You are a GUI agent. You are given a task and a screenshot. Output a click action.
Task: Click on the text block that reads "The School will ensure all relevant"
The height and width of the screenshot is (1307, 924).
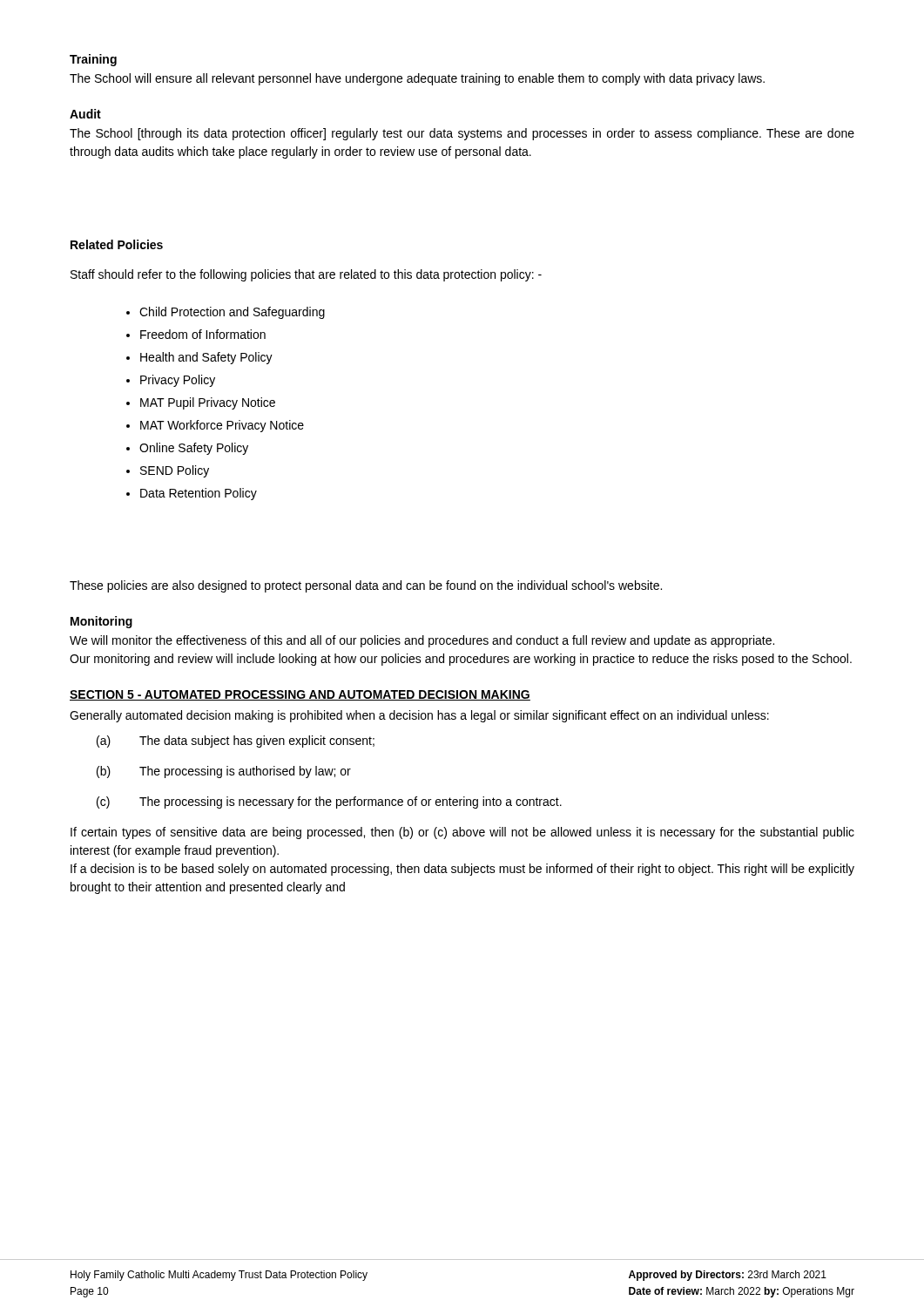click(x=462, y=79)
